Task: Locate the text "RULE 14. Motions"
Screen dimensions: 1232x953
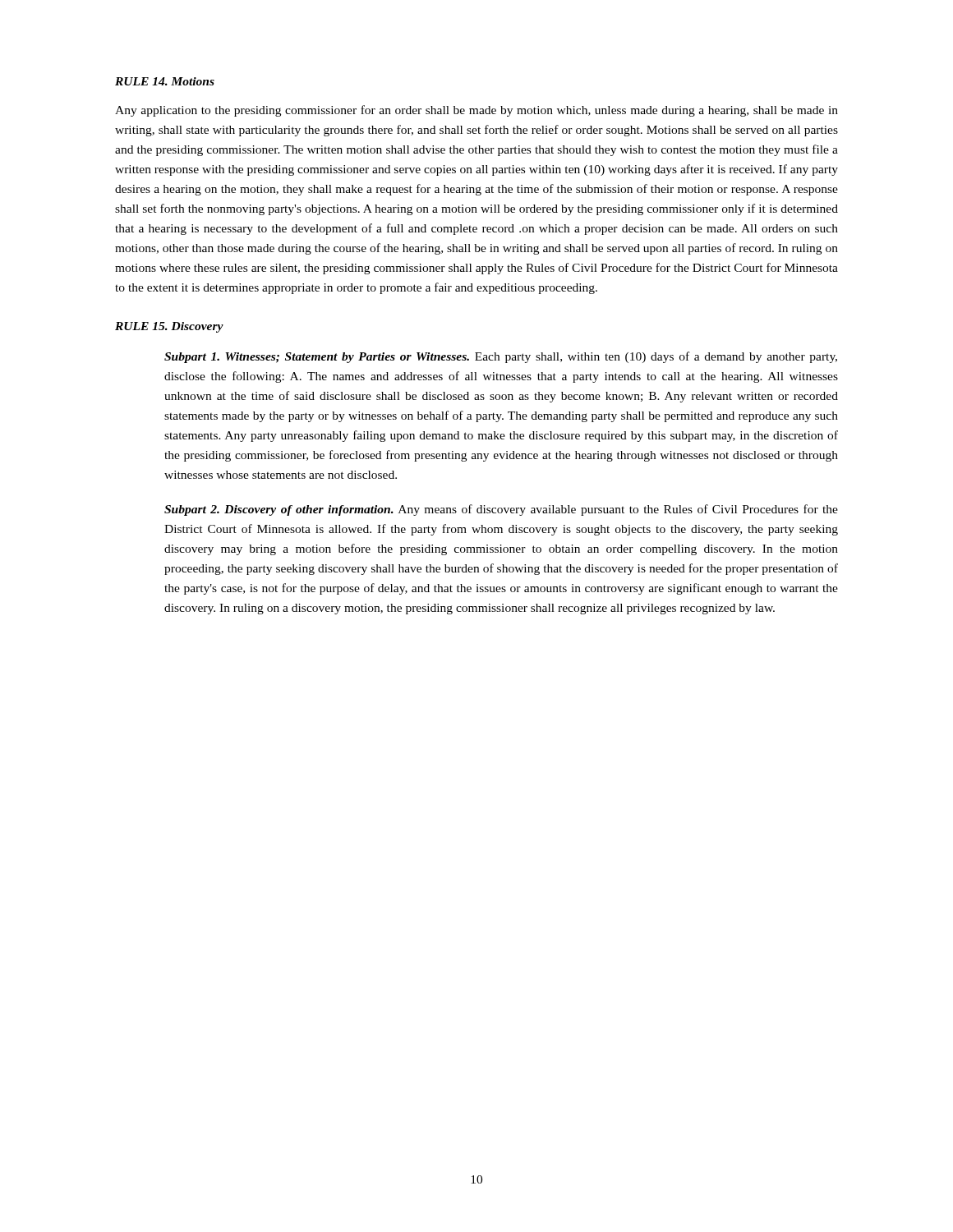Action: tap(165, 81)
